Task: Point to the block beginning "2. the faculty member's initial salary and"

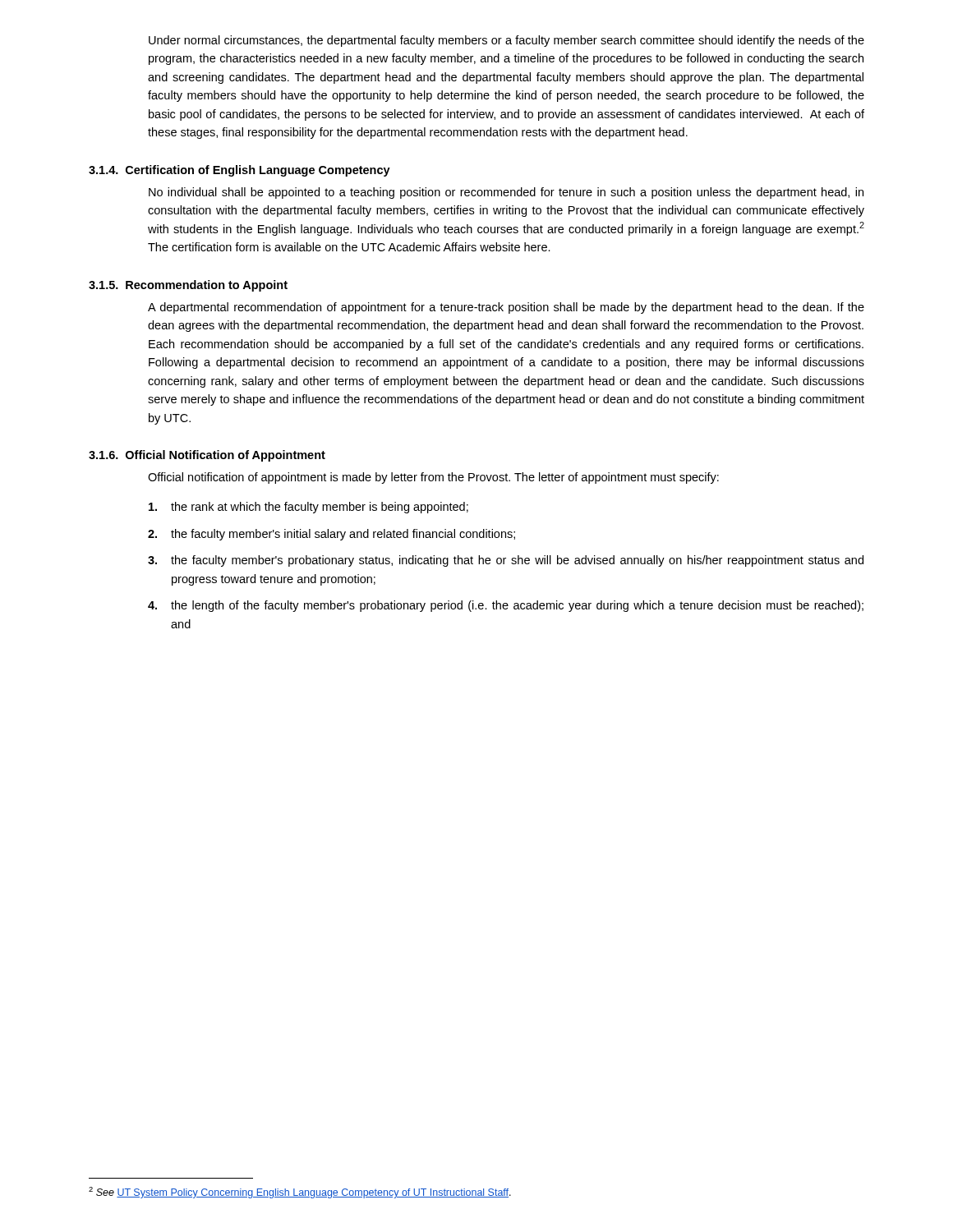Action: (506, 534)
